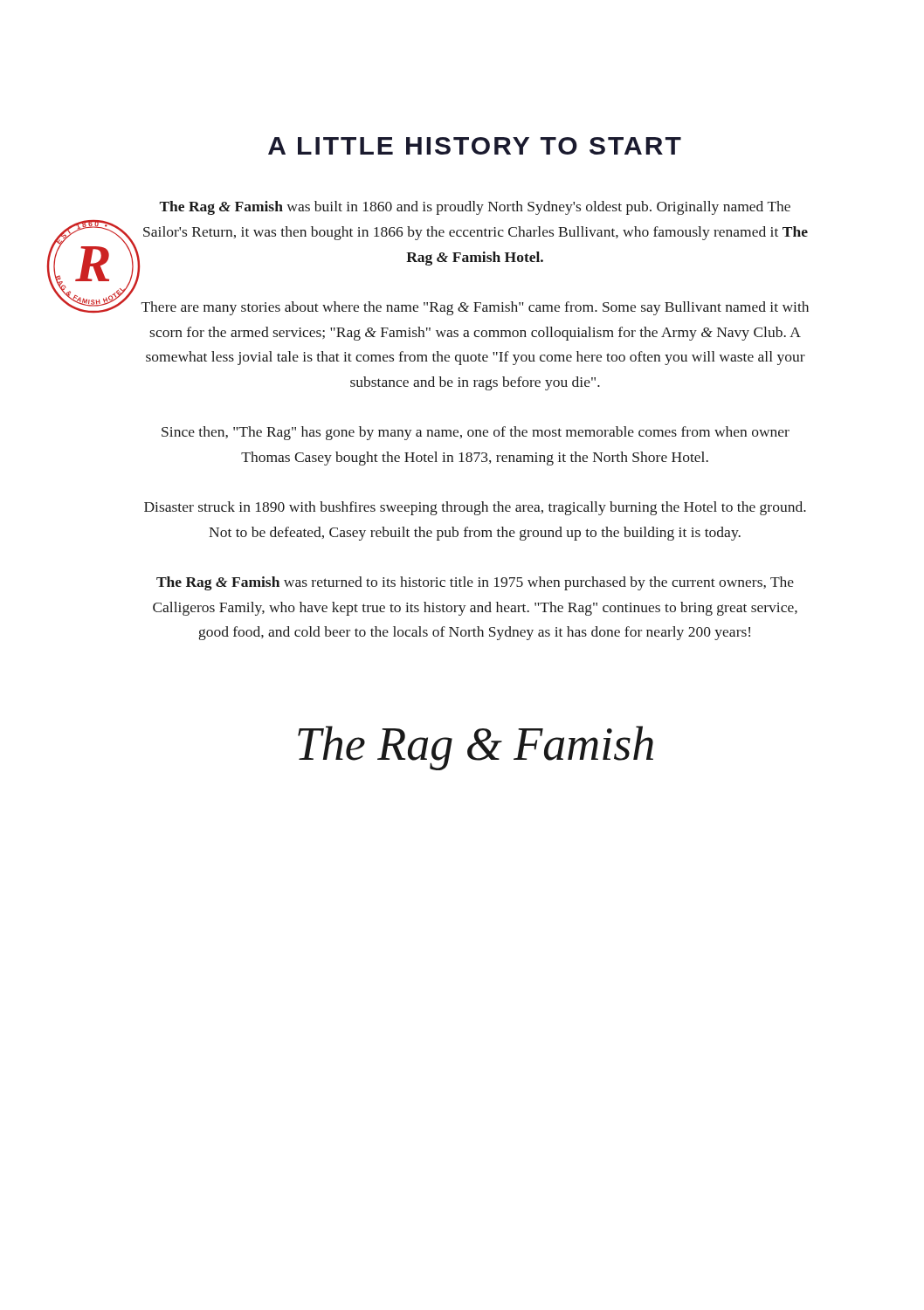
Task: Select the logo
Action: 93,266
